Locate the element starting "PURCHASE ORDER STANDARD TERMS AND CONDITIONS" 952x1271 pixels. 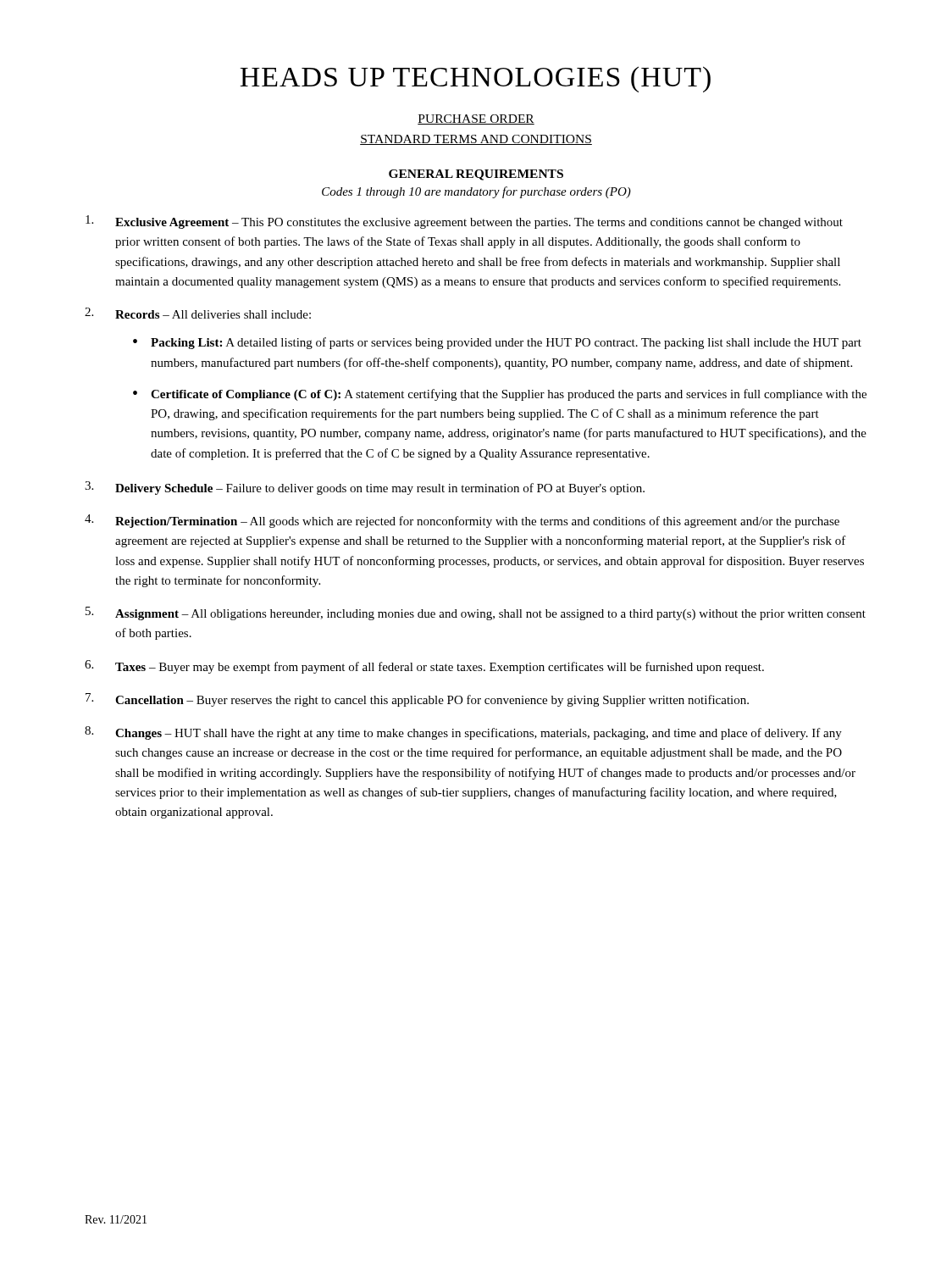(x=476, y=129)
